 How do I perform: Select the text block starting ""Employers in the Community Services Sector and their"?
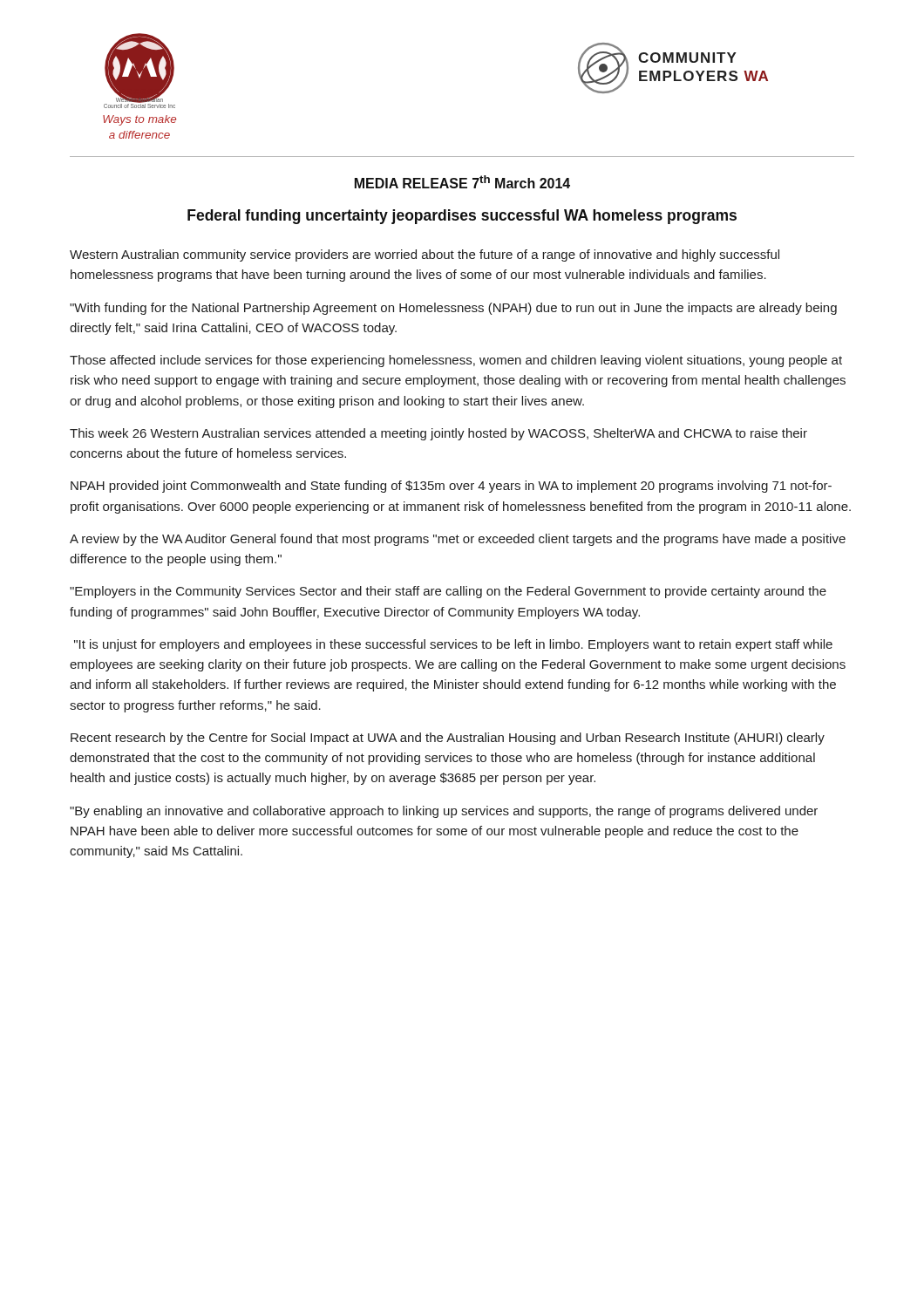pos(448,601)
